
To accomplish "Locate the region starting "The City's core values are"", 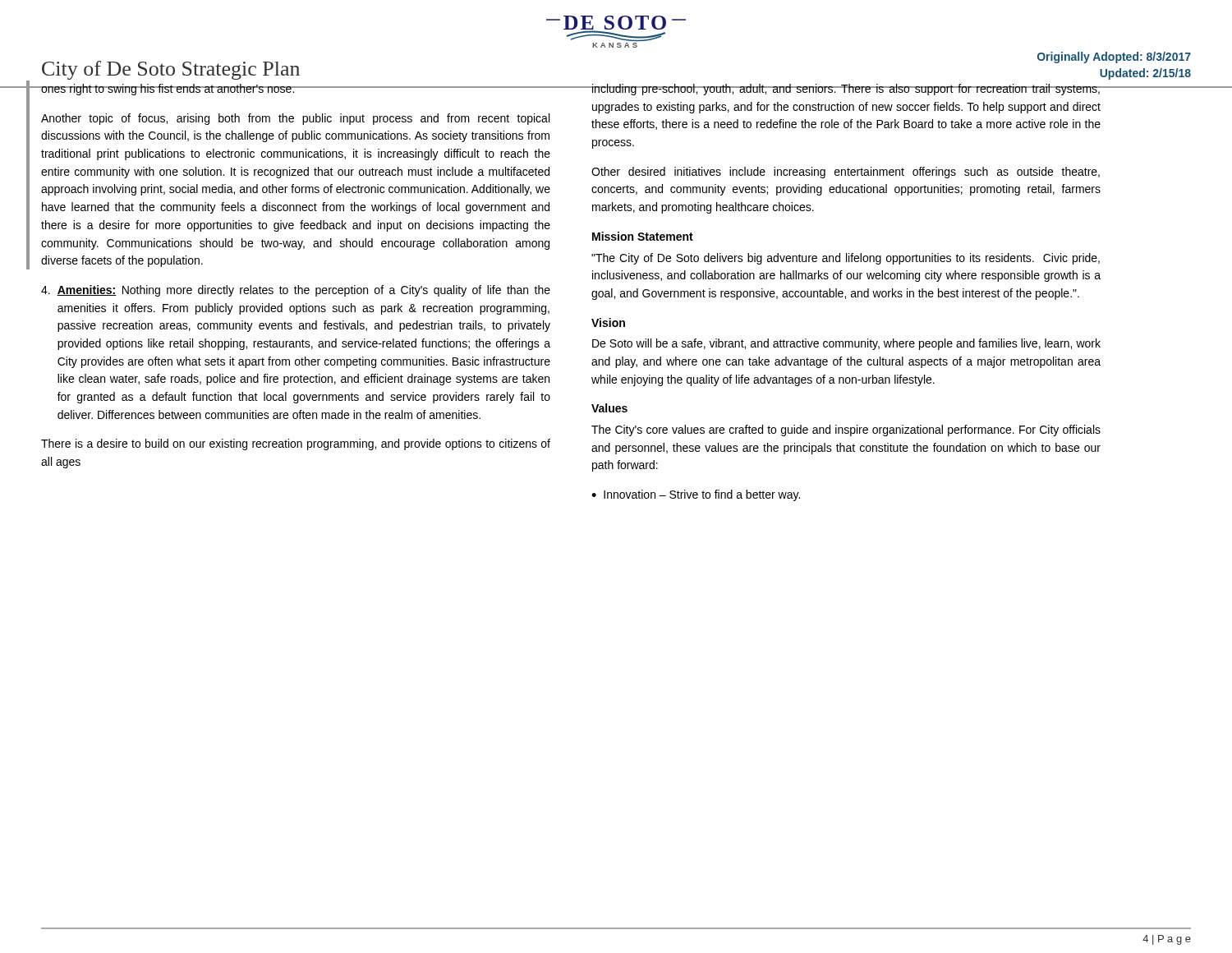I will 846,448.
